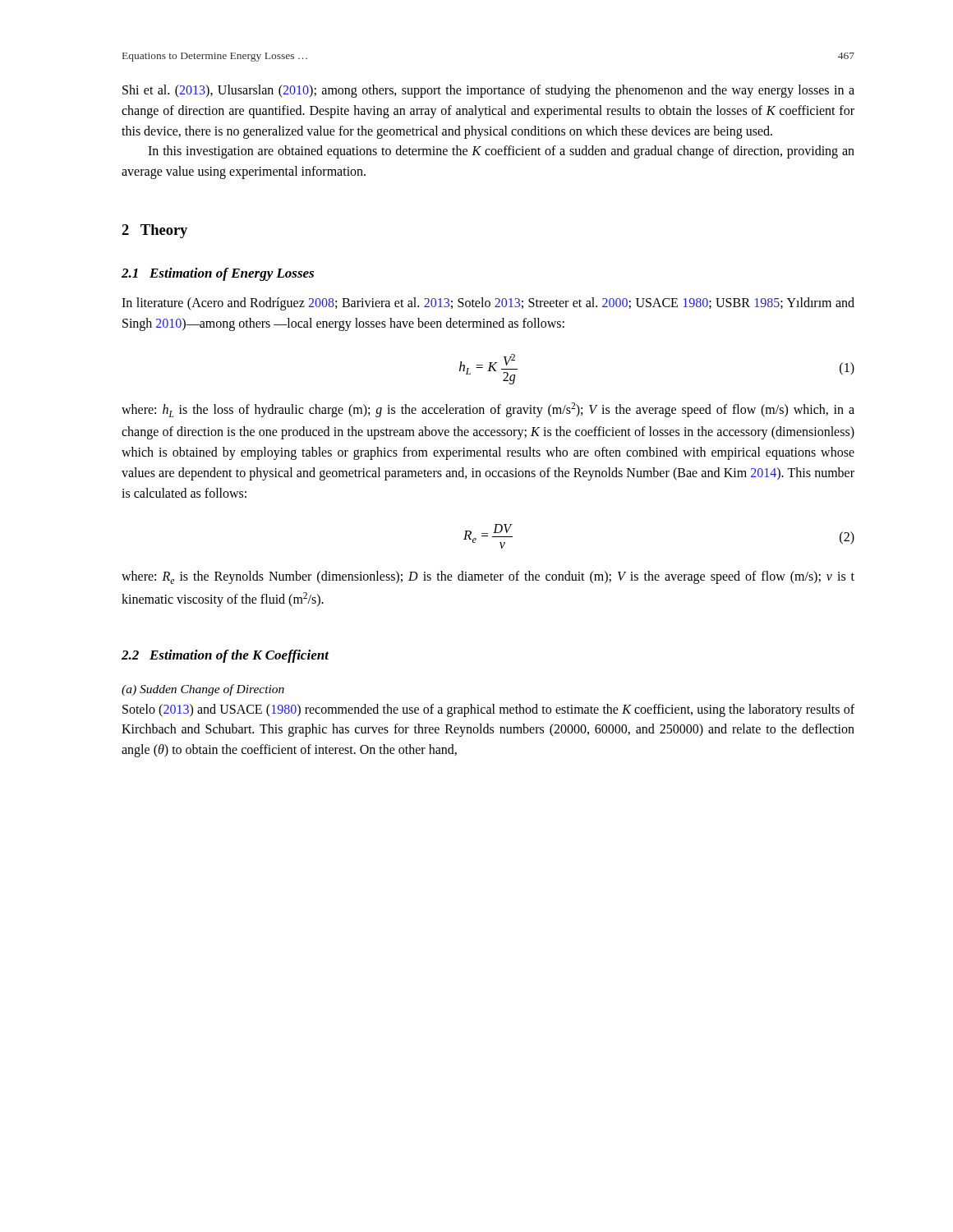Viewport: 953px width, 1232px height.
Task: Find the block on this page that starts "Shi et al. (2013), Ulusarslan"
Action: click(x=488, y=111)
